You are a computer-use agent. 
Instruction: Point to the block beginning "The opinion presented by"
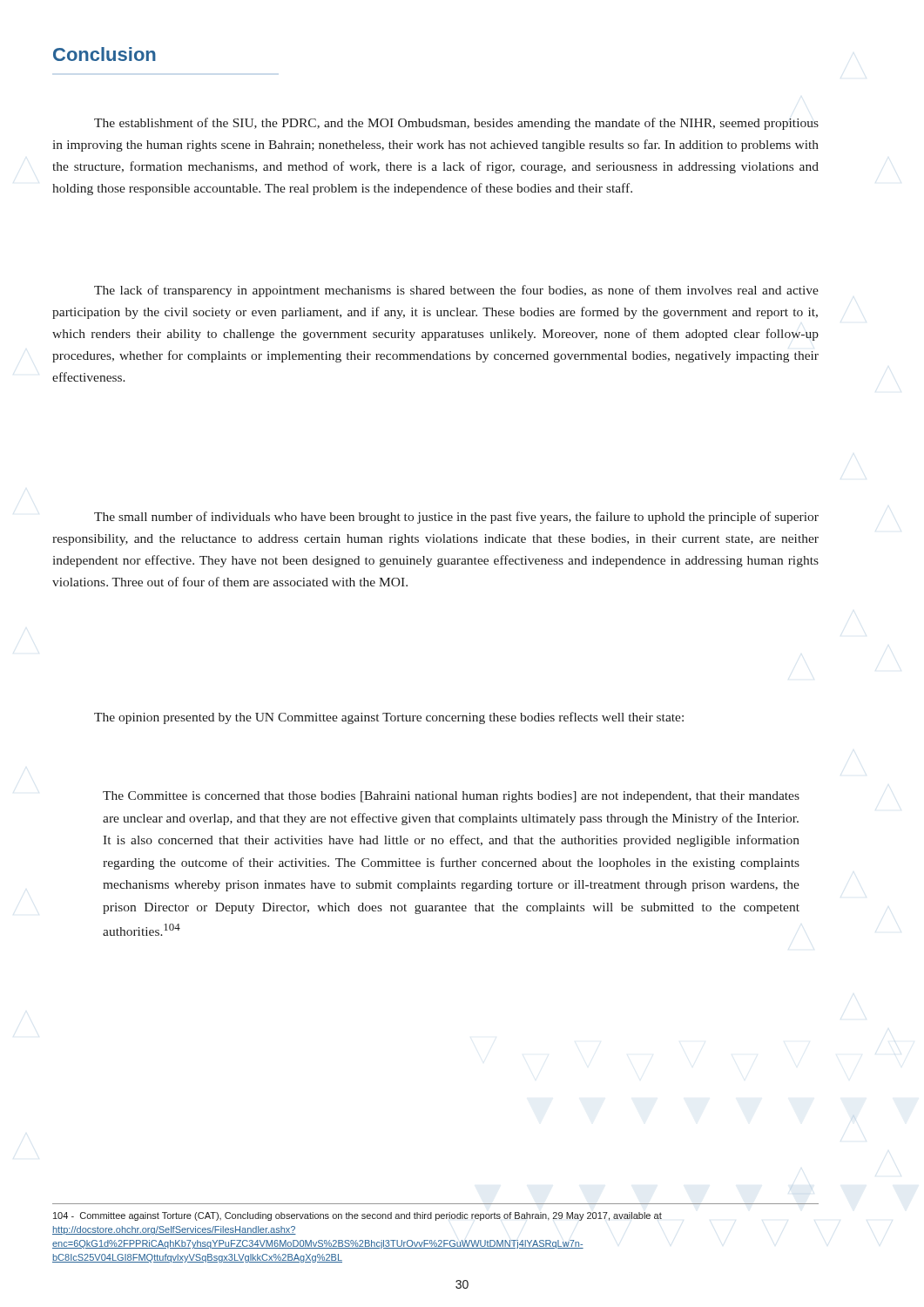coord(435,717)
